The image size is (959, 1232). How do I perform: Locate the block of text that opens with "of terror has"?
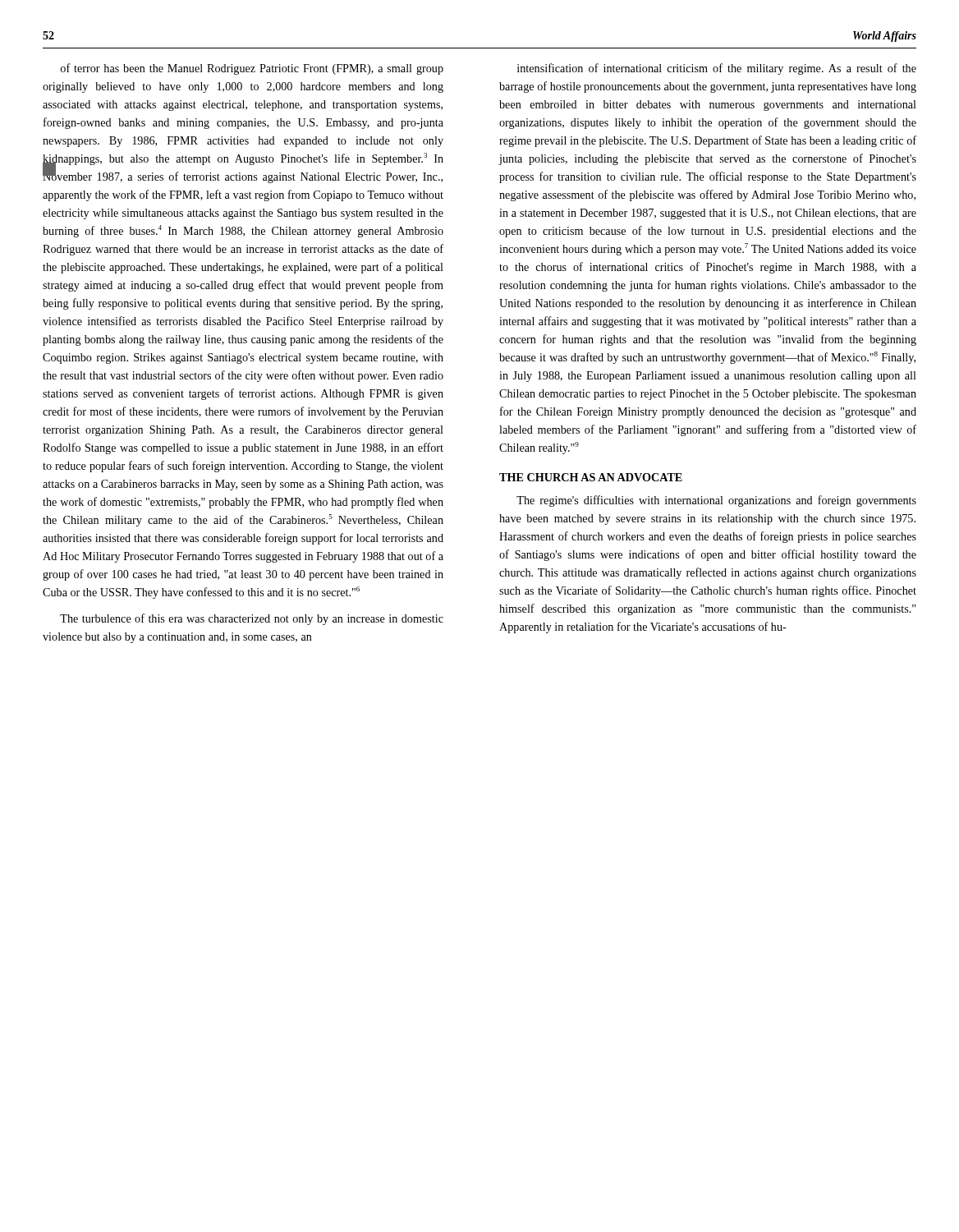(243, 352)
